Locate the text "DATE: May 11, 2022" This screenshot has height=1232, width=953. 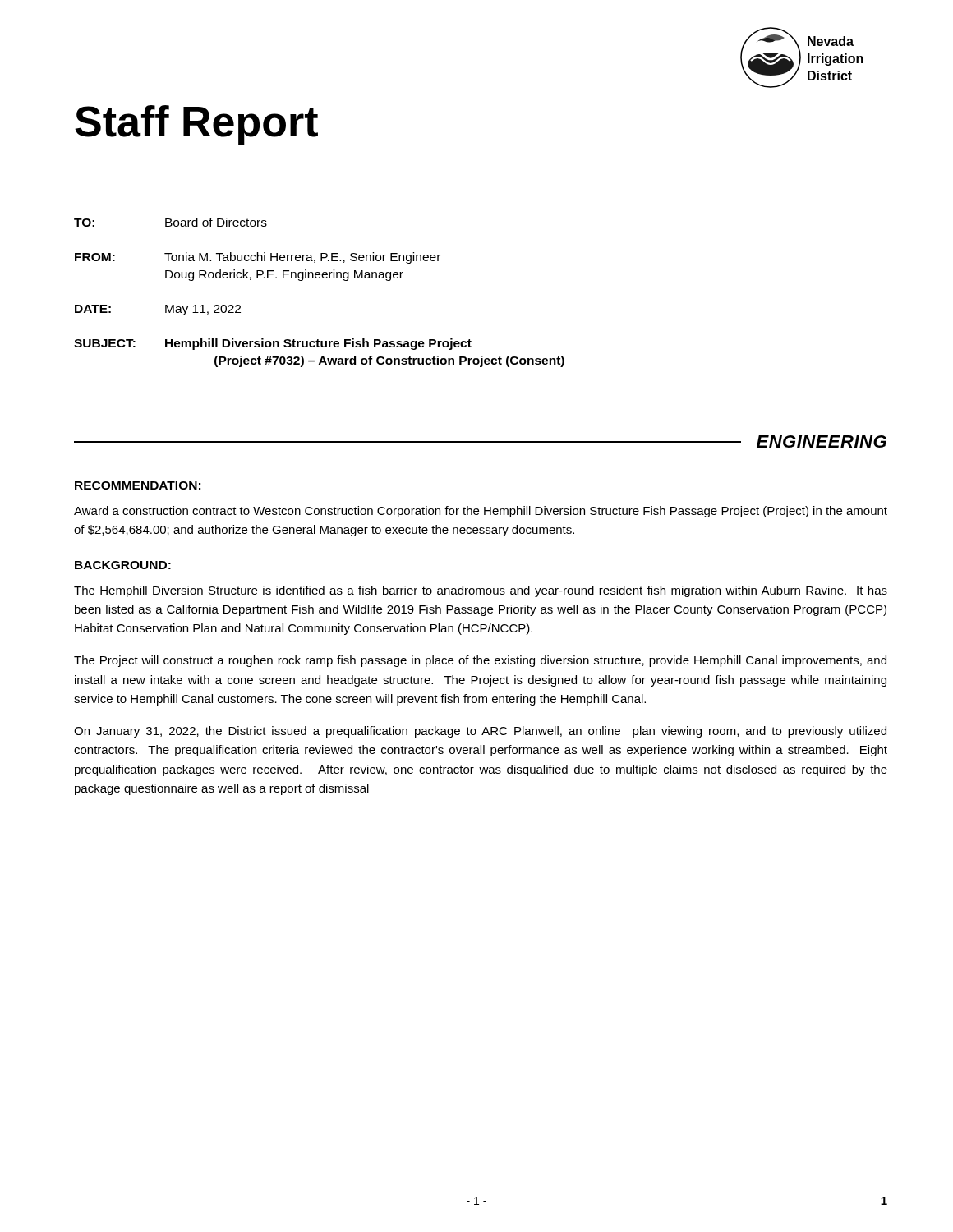pyautogui.click(x=96, y=310)
